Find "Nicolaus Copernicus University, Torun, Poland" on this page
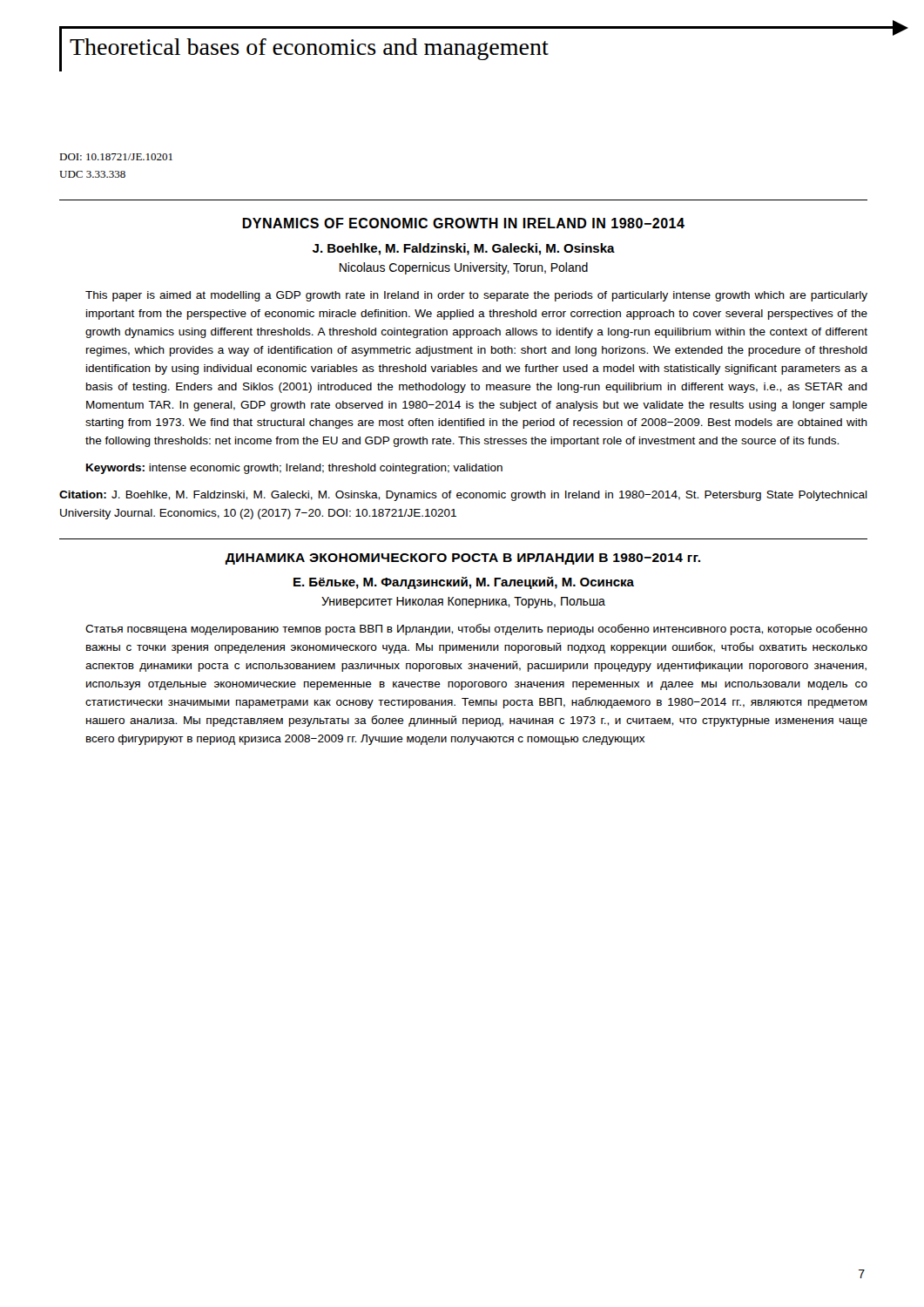The image size is (924, 1307). click(x=463, y=267)
